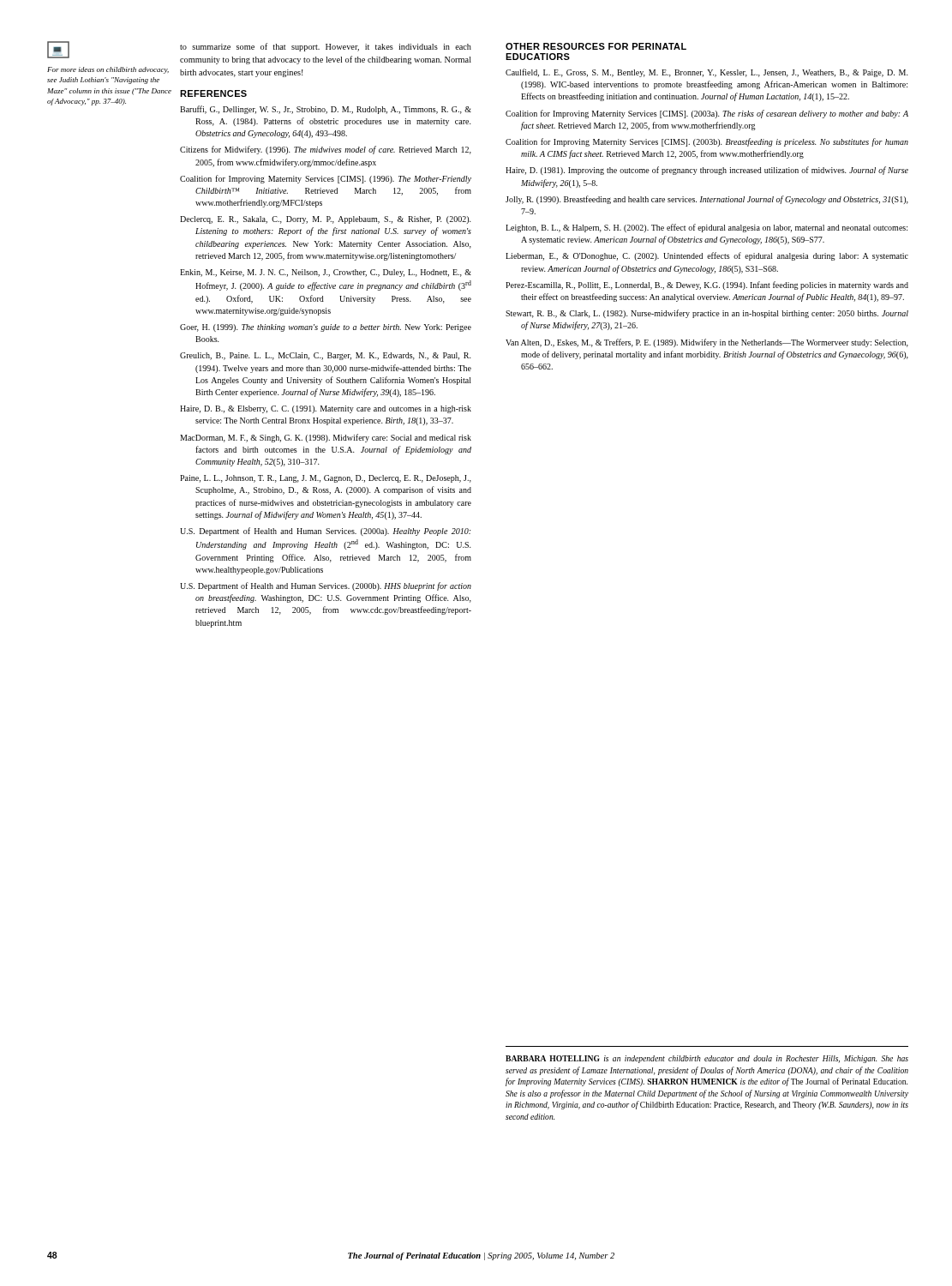
Task: Click on the list item with the text "MacDorman, M. F.,"
Action: tap(326, 449)
